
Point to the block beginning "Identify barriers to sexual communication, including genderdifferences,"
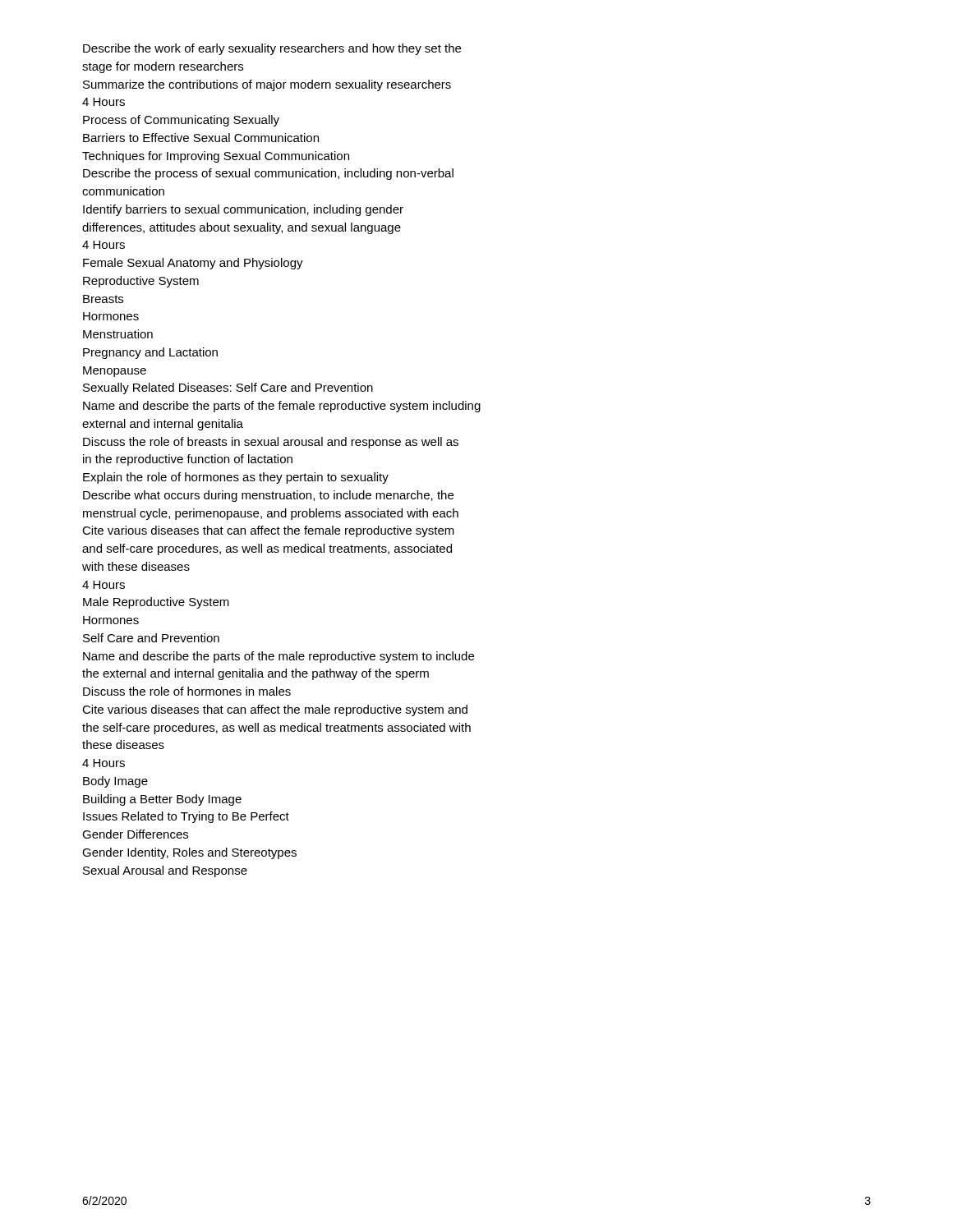(243, 218)
